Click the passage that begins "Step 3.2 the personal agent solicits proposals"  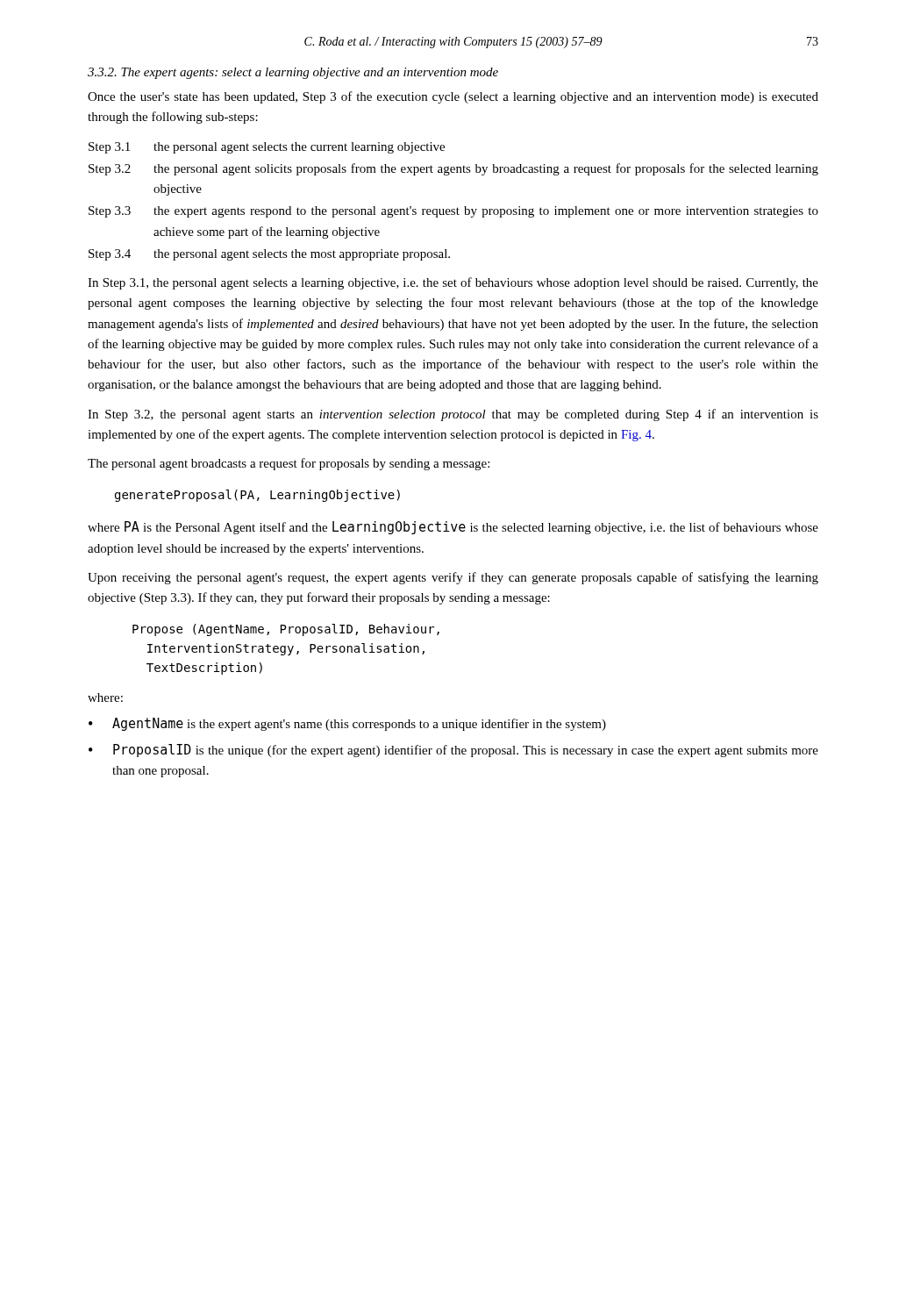[x=453, y=179]
